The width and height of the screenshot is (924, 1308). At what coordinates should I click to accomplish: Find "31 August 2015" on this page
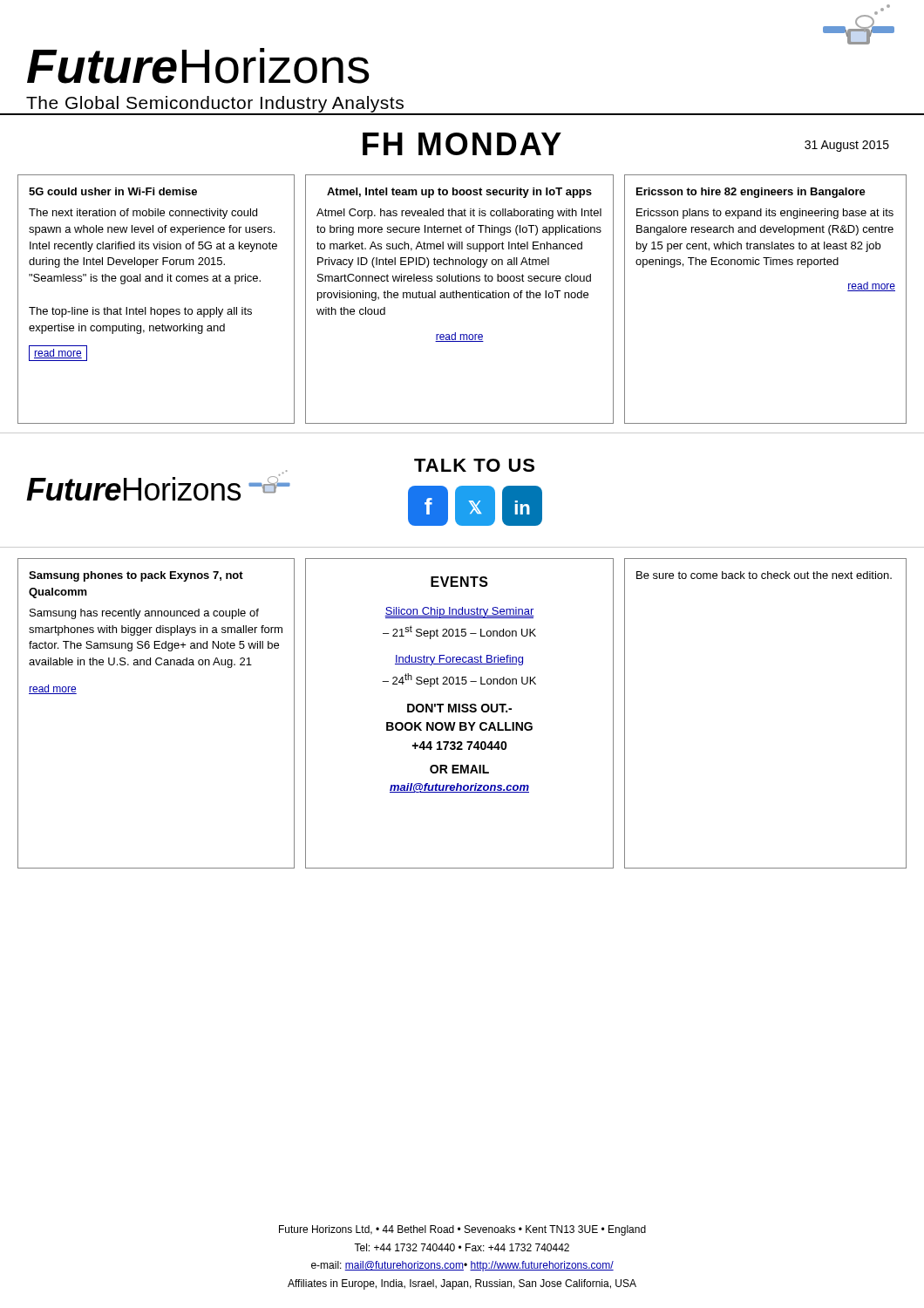(x=847, y=145)
